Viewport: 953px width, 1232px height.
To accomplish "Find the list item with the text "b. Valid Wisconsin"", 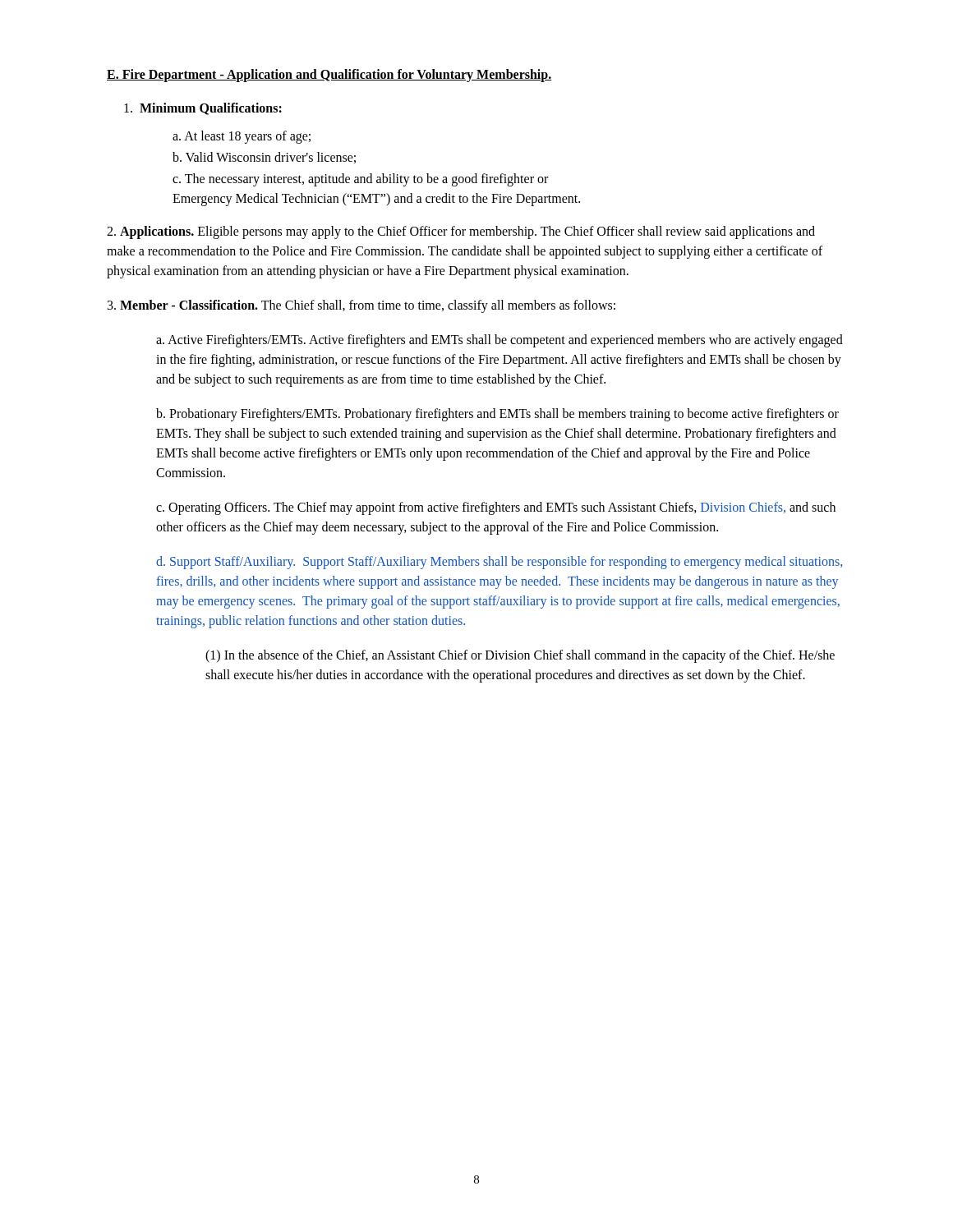I will [x=265, y=158].
